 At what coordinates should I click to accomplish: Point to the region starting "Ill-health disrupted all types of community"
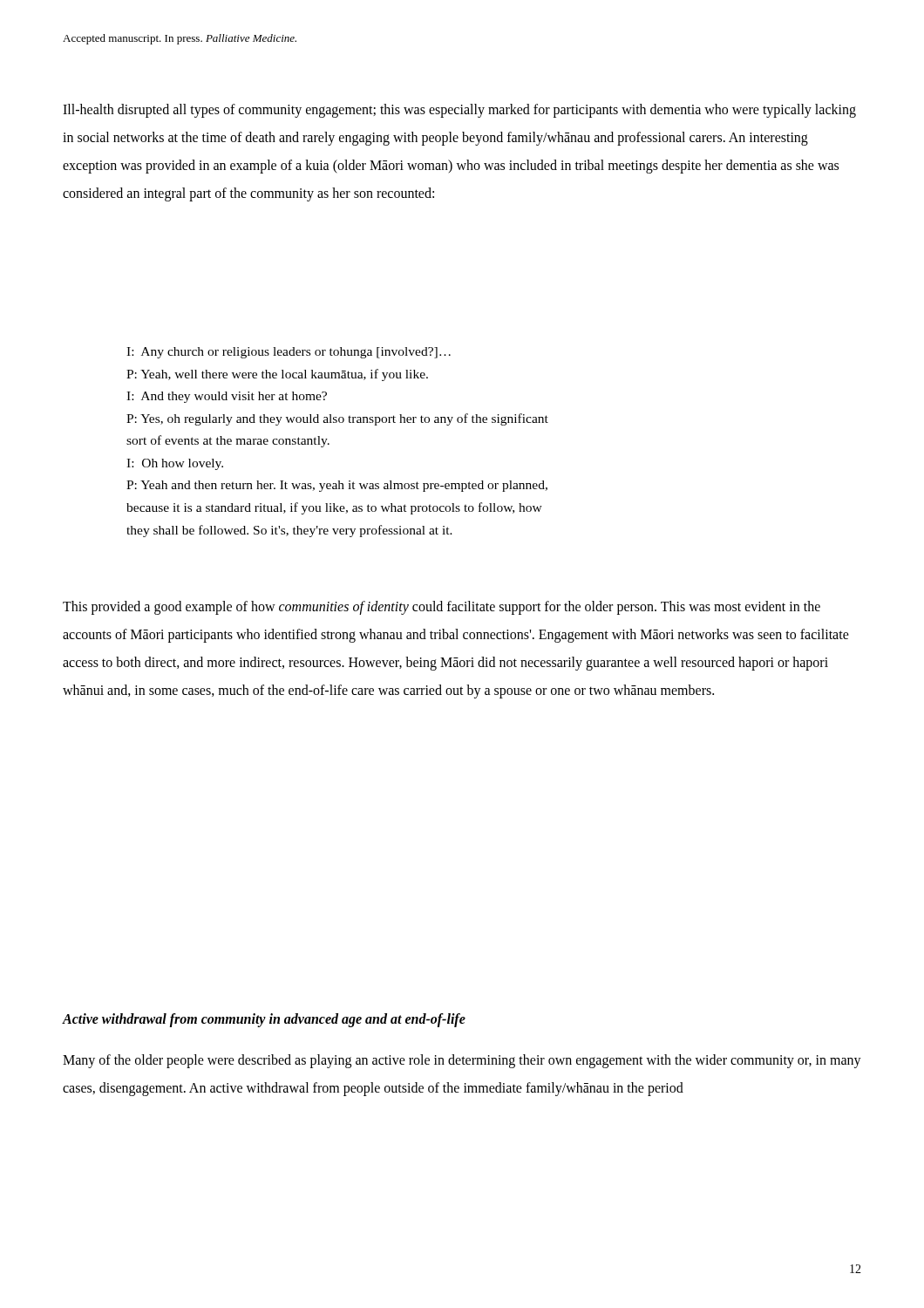[459, 151]
